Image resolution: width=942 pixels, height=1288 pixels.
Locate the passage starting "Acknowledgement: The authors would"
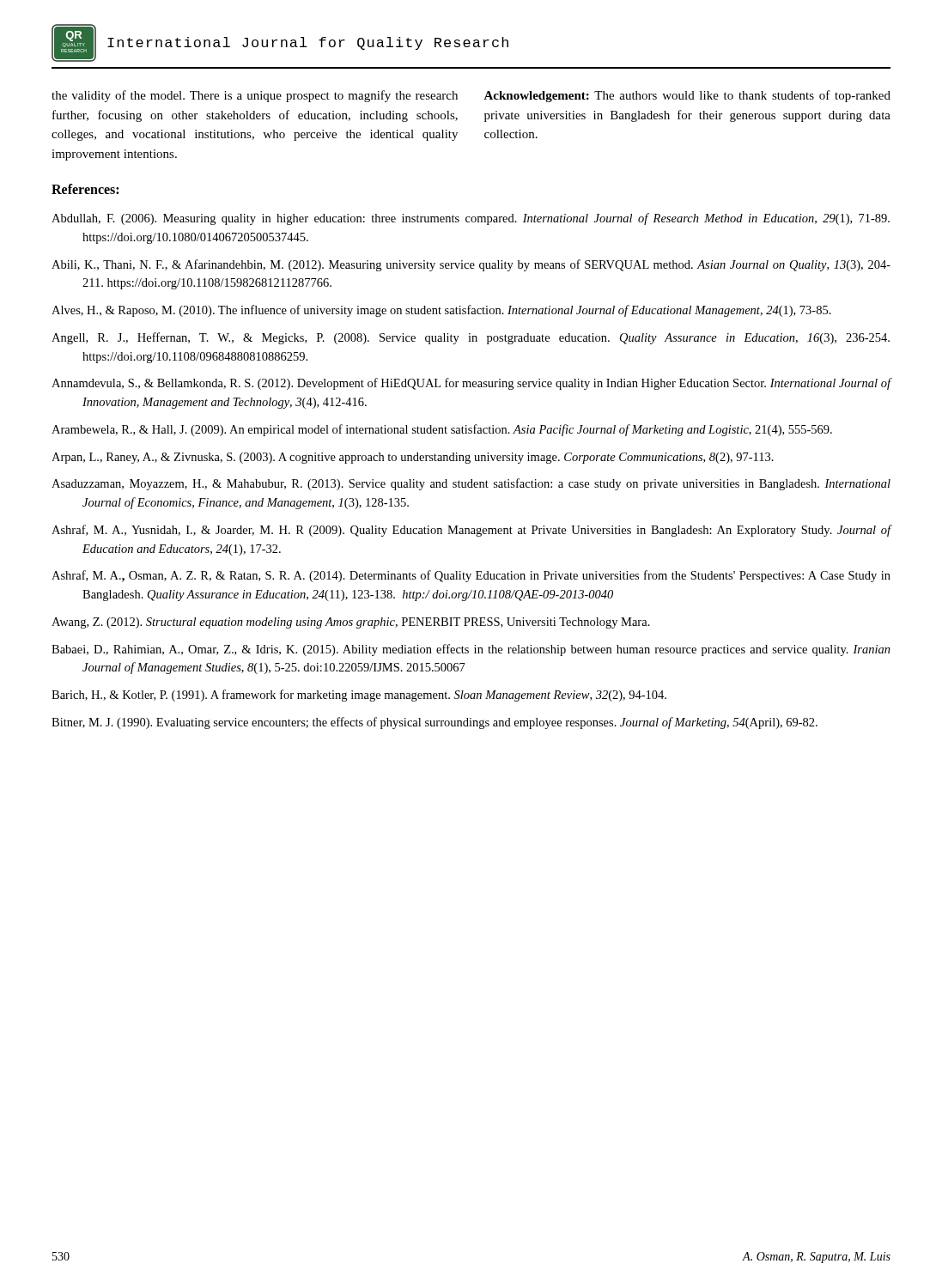coord(687,115)
